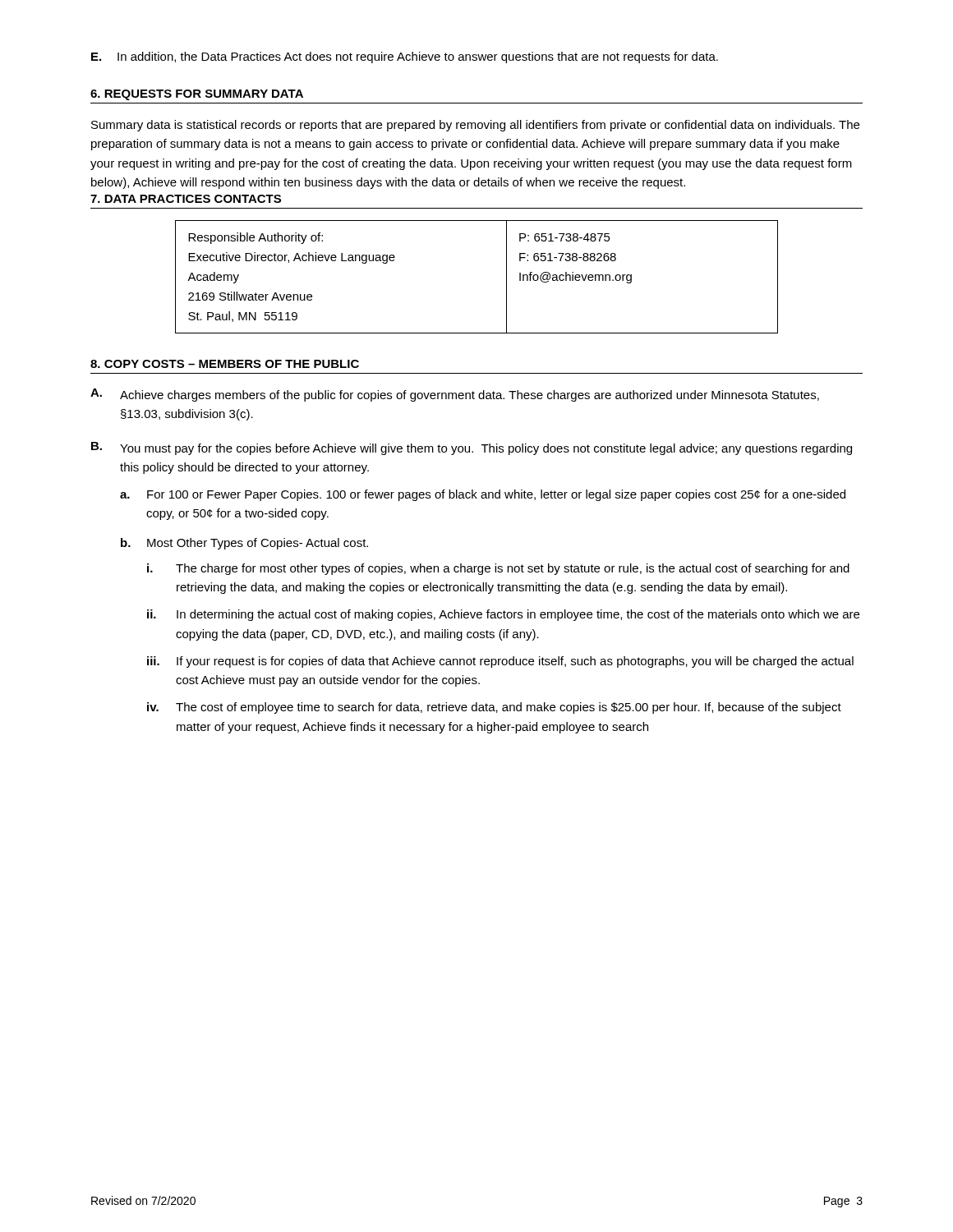The width and height of the screenshot is (953, 1232).
Task: Point to the region starting "E. In addition, the Data Practices"
Action: click(476, 56)
